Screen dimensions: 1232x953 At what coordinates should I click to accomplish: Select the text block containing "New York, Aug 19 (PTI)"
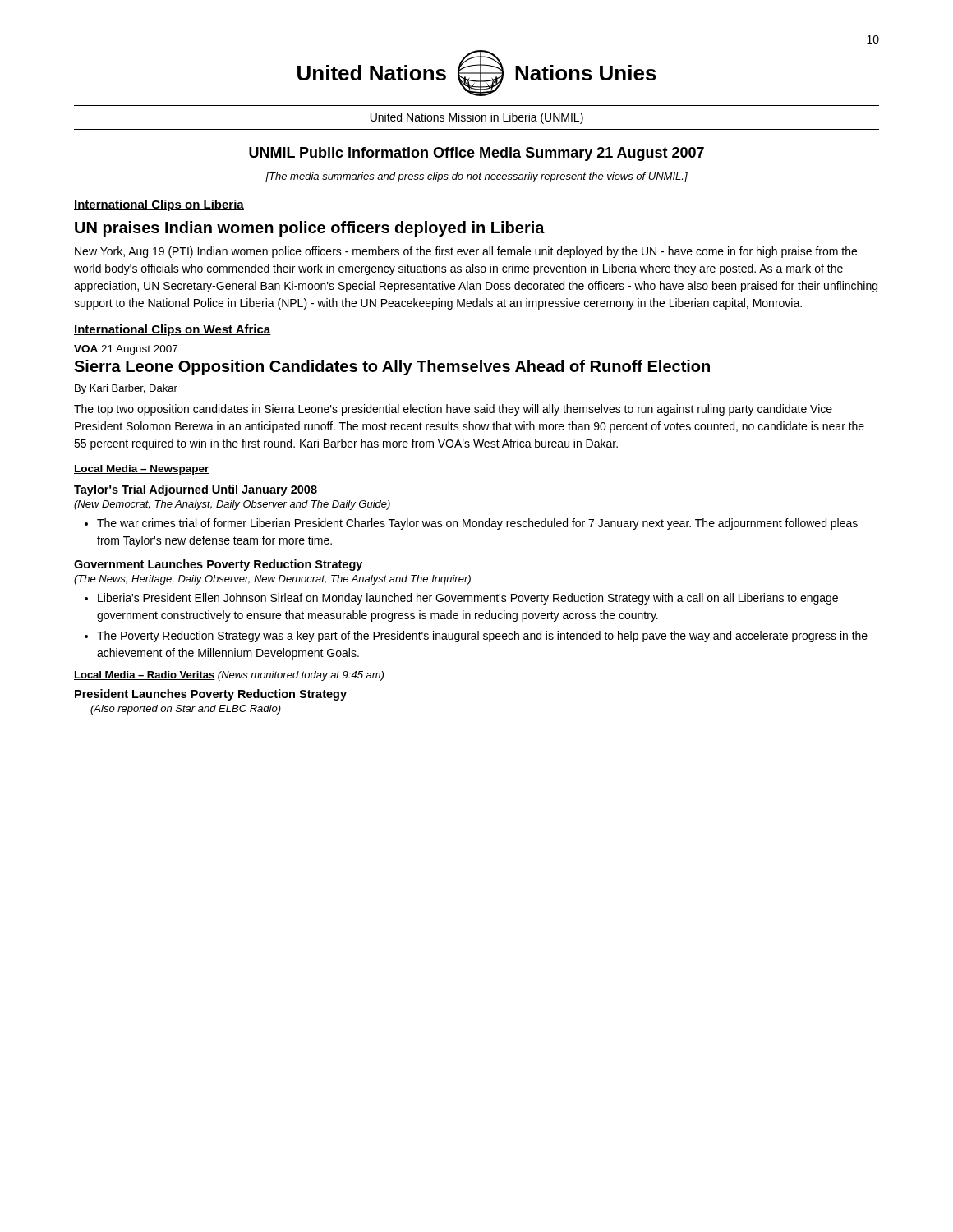click(x=476, y=277)
